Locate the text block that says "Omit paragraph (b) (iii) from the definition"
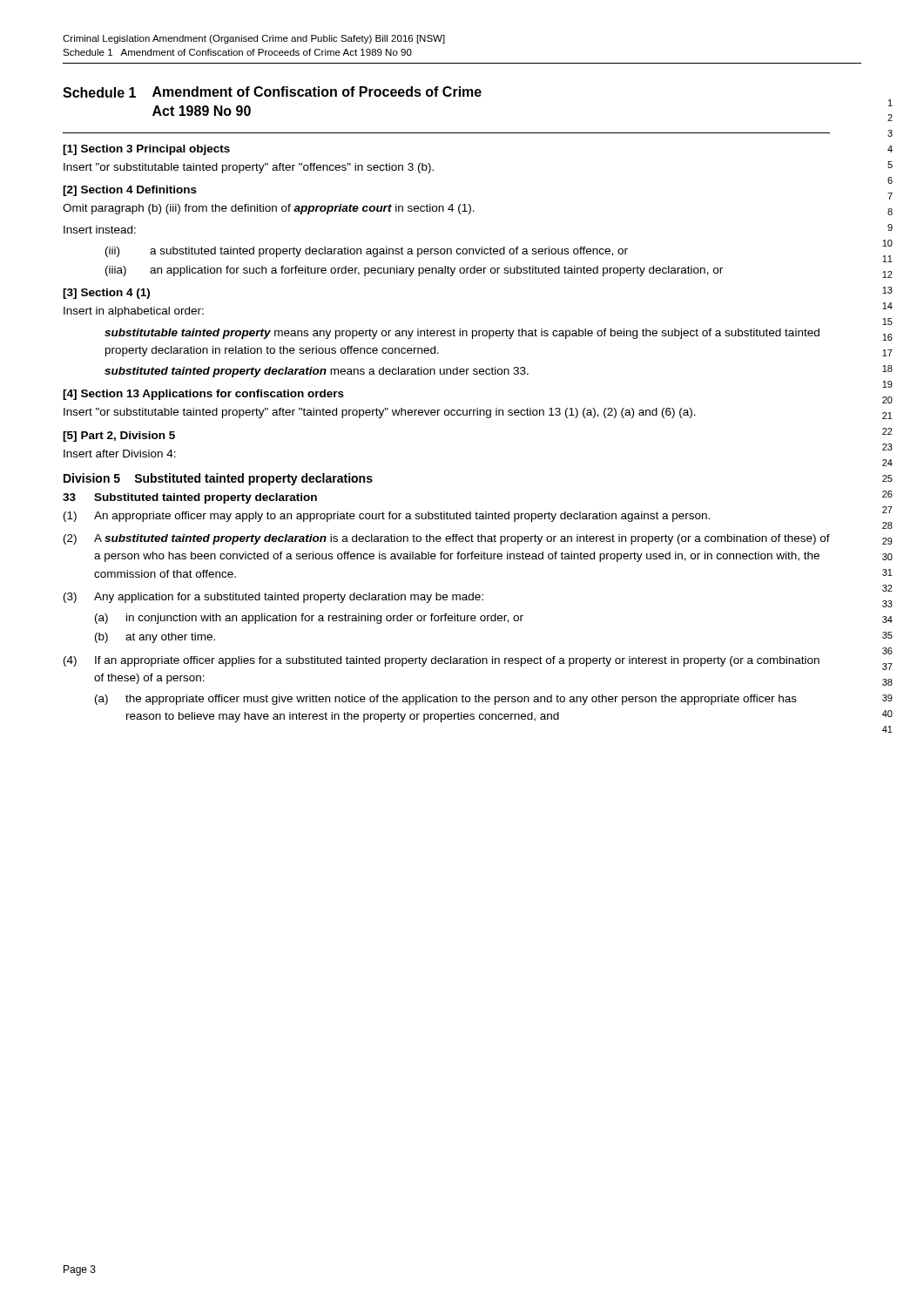The width and height of the screenshot is (924, 1307). (269, 208)
